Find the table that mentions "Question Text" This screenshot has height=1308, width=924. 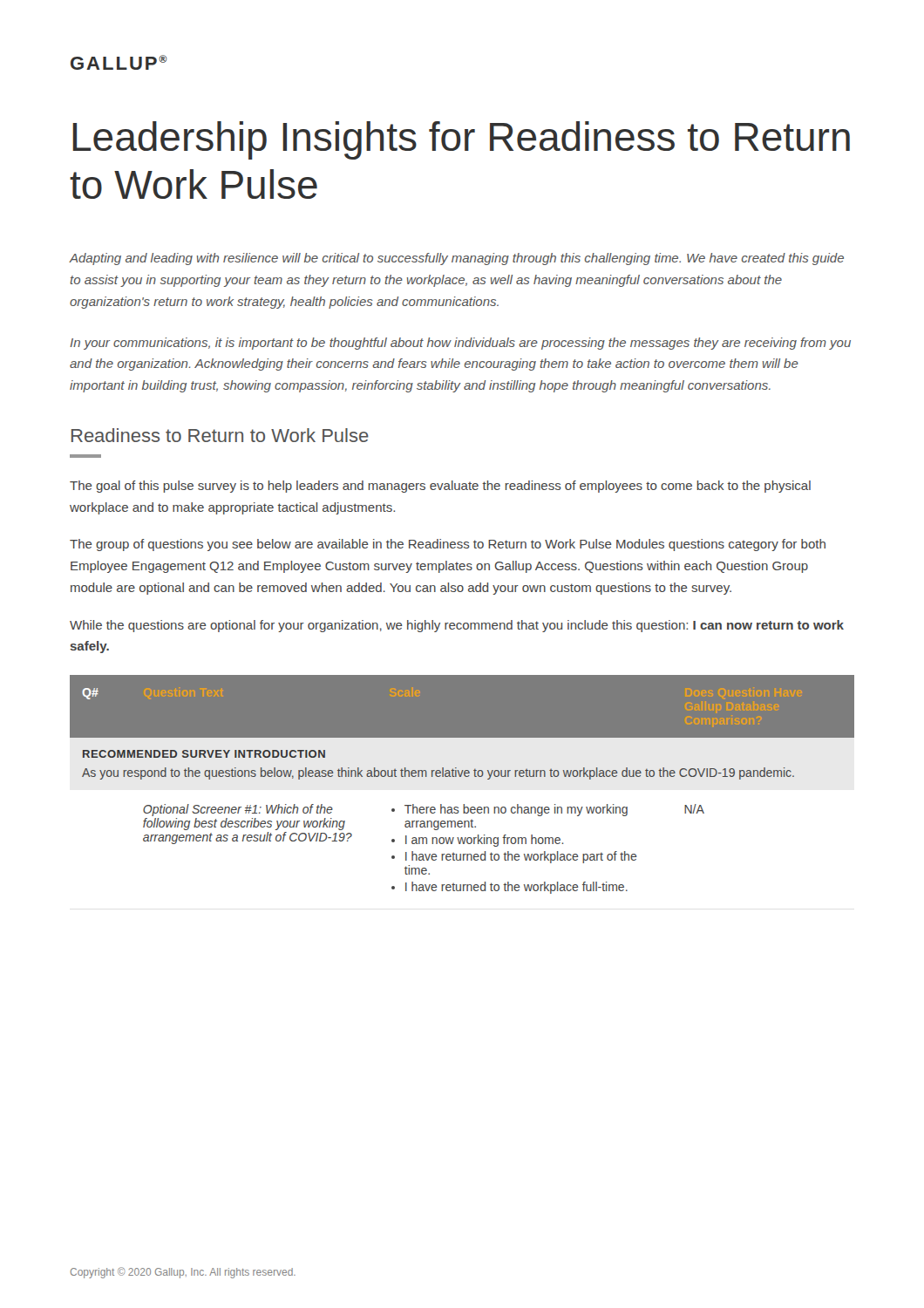(462, 792)
